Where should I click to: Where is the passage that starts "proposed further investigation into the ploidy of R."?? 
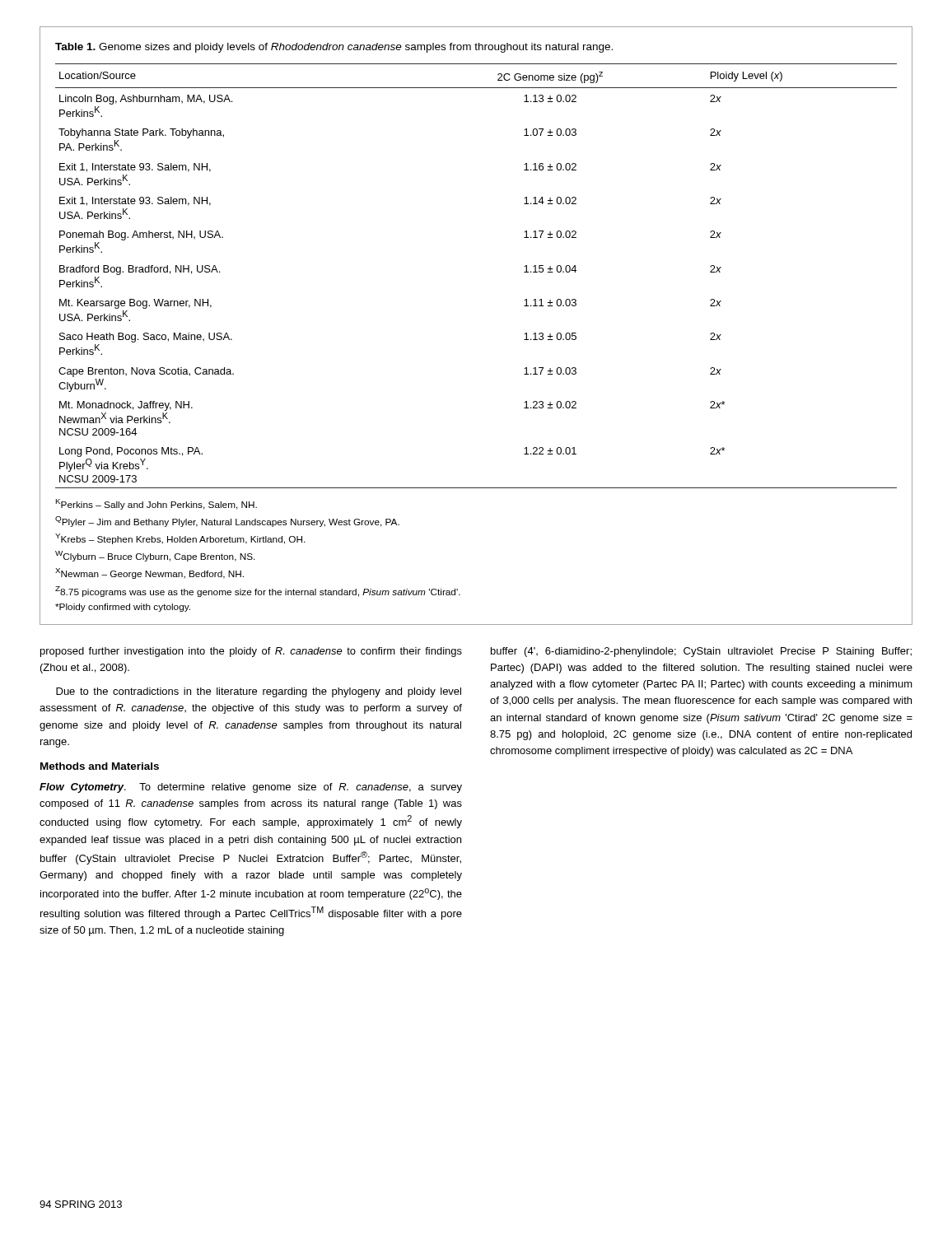tap(251, 696)
